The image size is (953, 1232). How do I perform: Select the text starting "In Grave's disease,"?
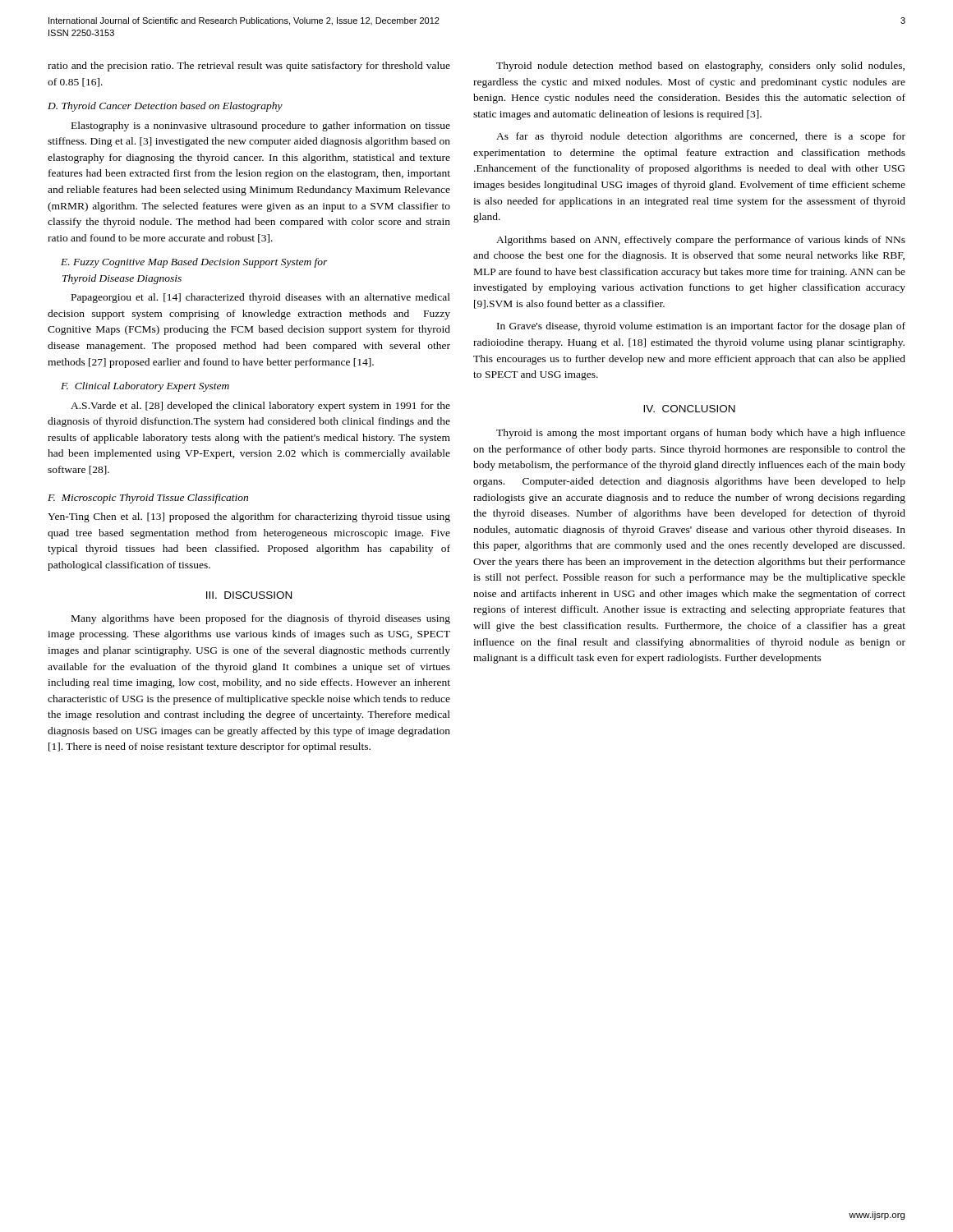coord(689,350)
